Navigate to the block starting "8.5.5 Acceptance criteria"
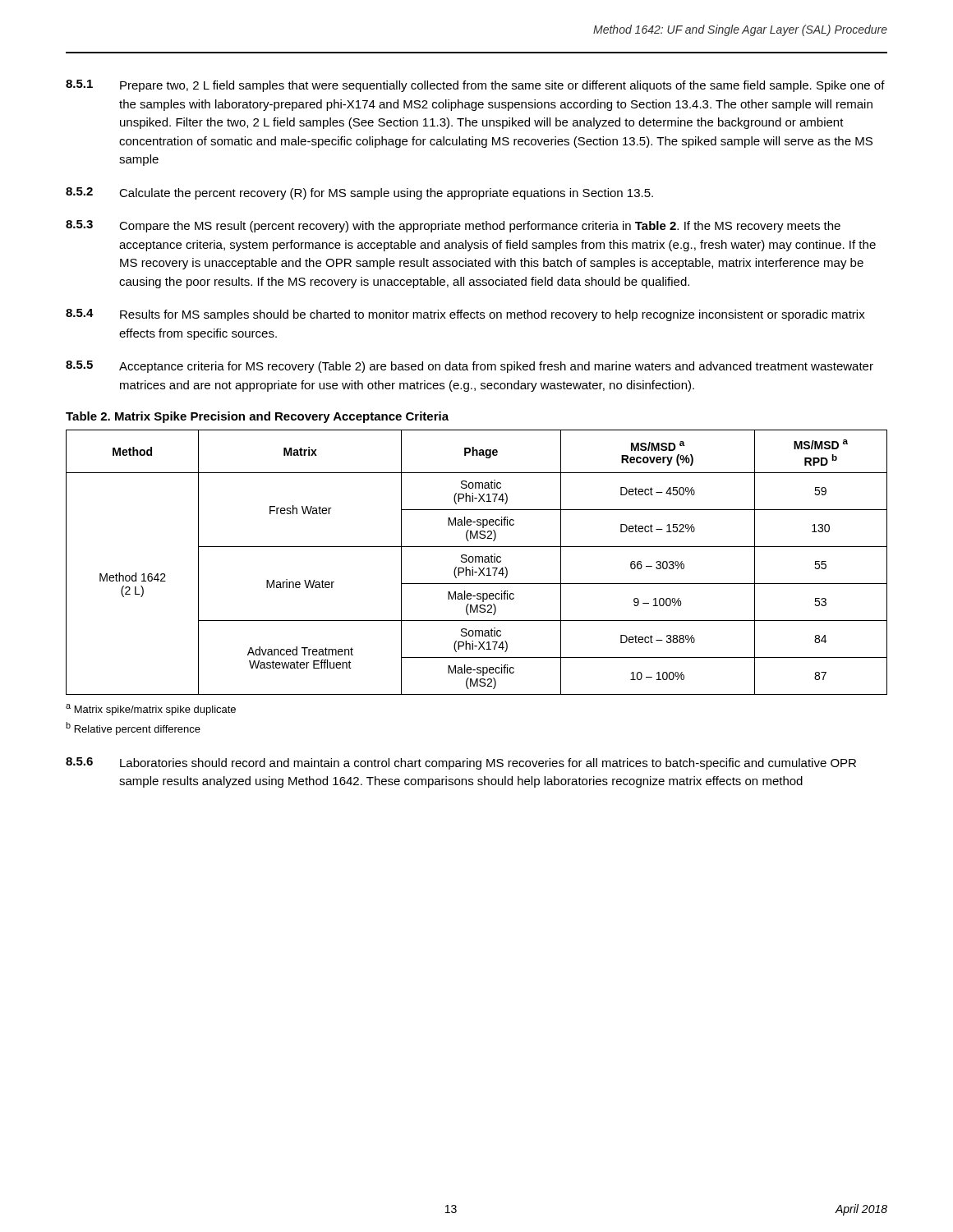Image resolution: width=953 pixels, height=1232 pixels. (476, 376)
